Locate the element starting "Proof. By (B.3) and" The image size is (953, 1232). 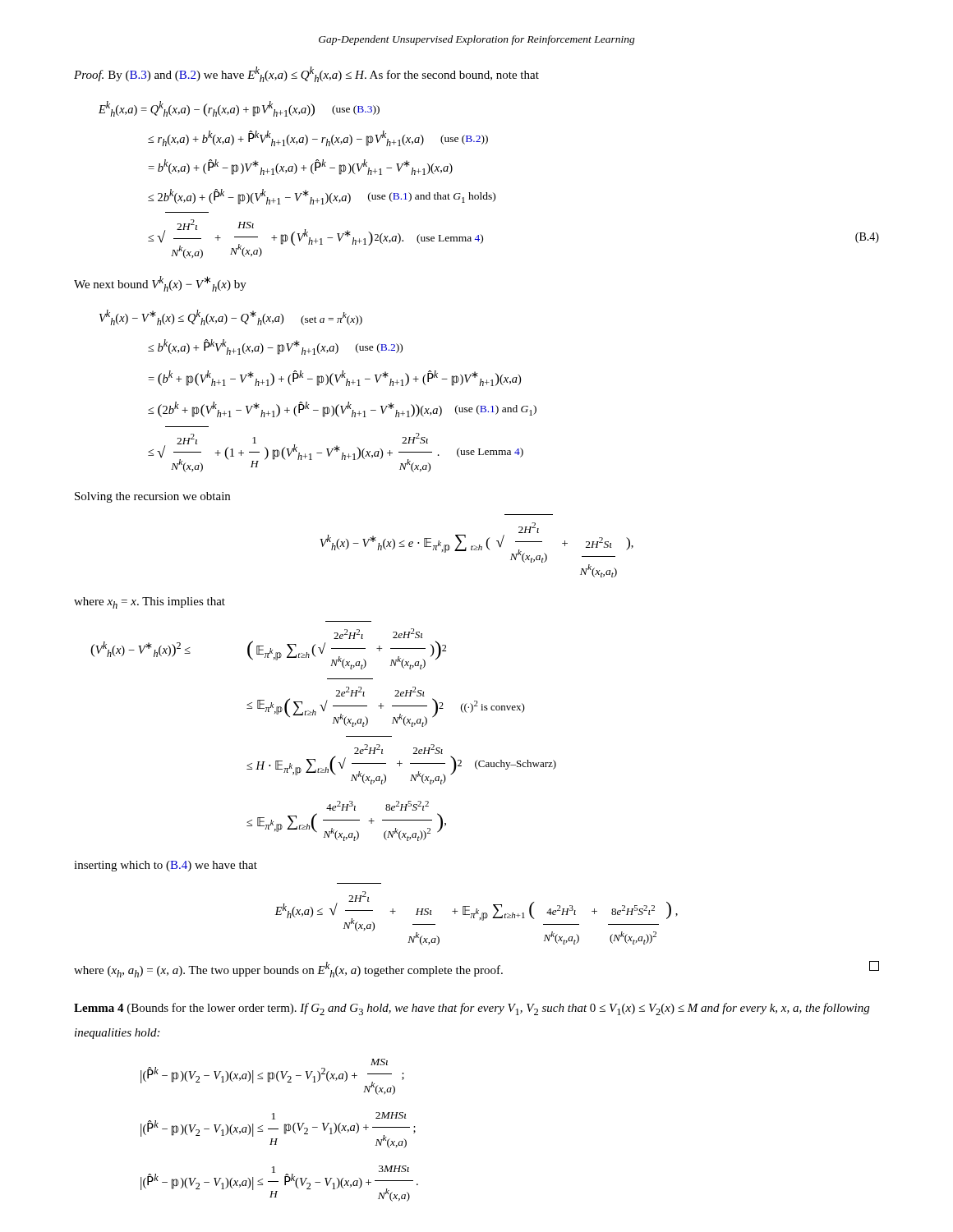pyautogui.click(x=306, y=75)
